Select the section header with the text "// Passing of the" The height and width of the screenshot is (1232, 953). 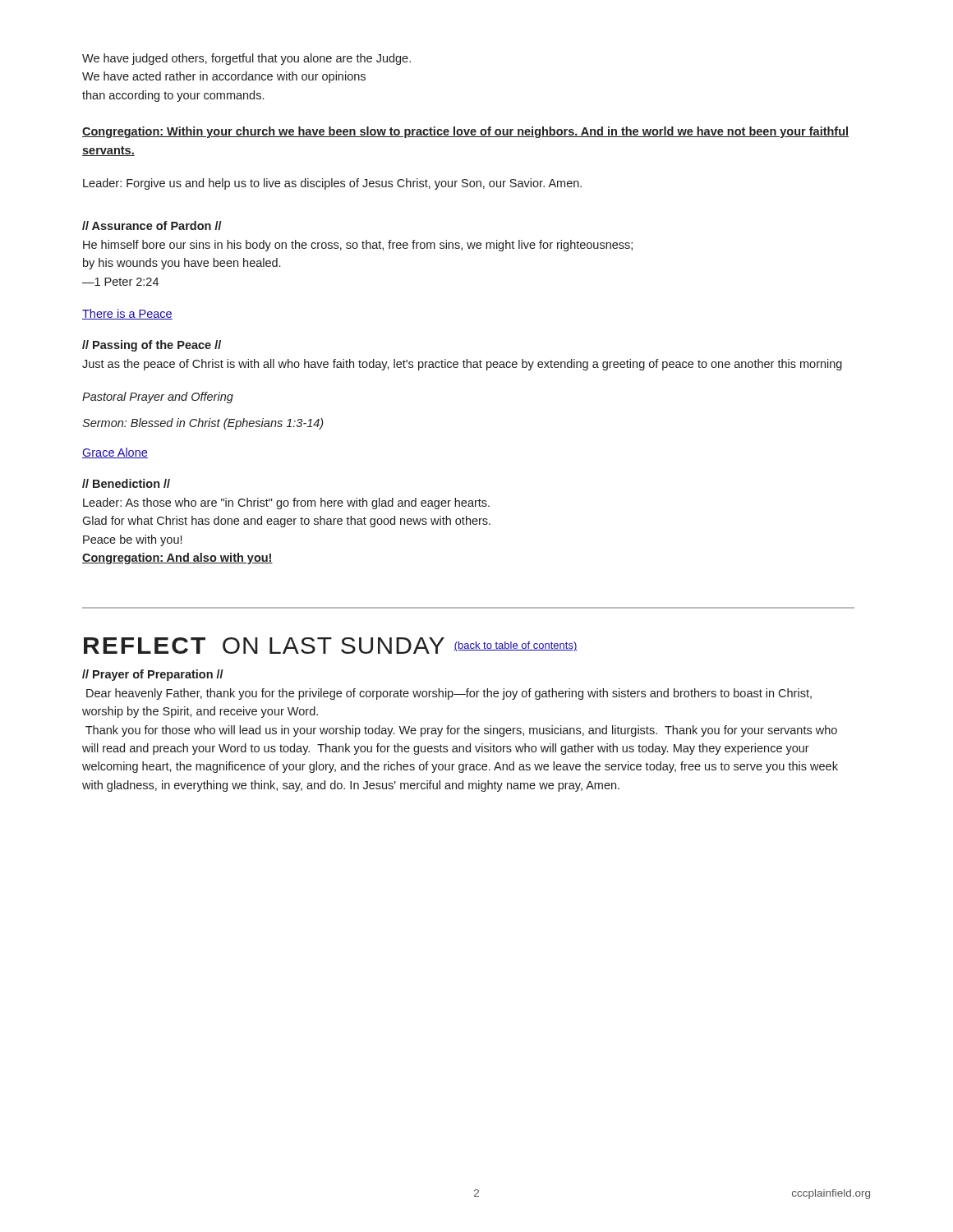[x=152, y=345]
